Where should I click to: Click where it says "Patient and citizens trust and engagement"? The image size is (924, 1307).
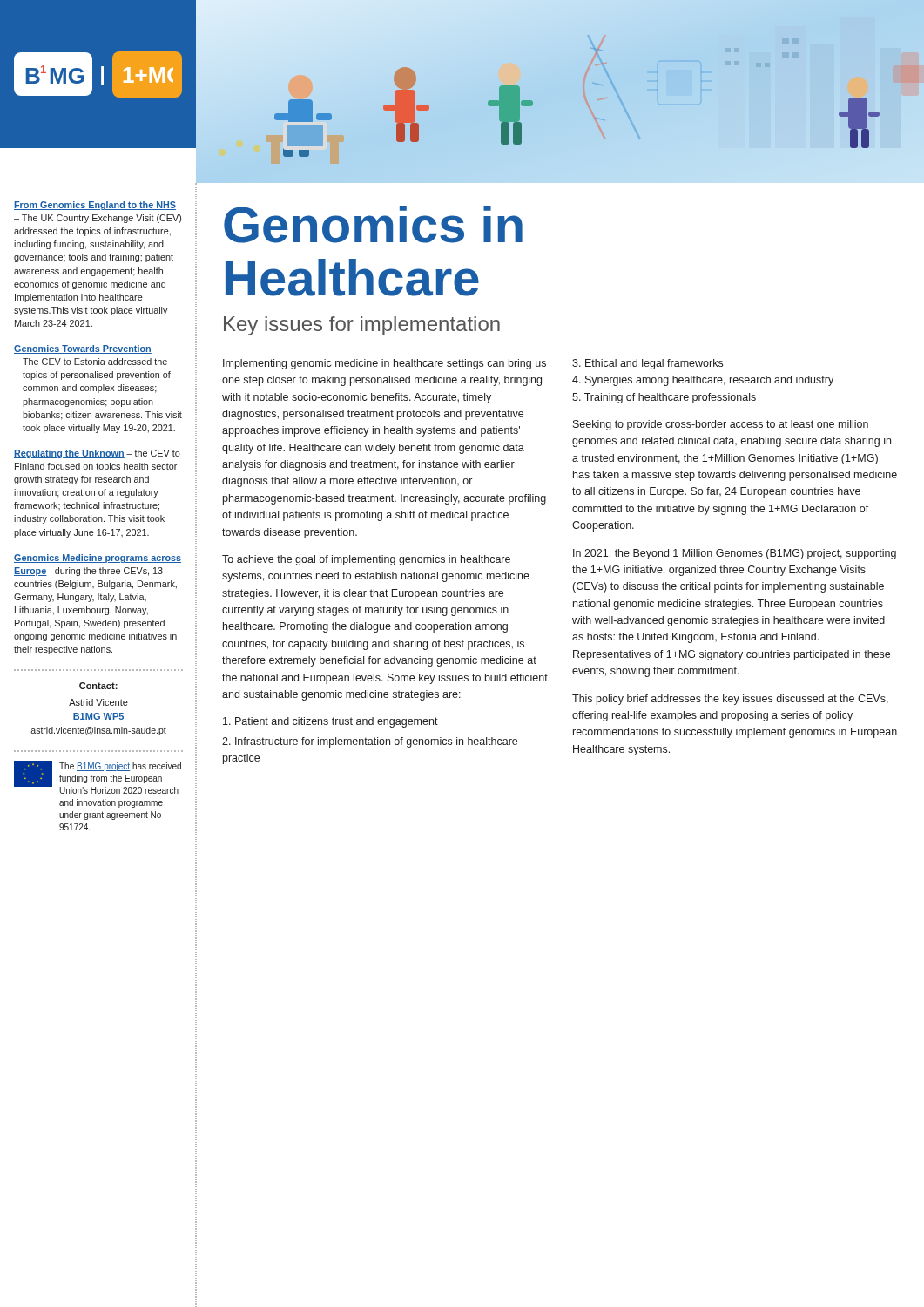330,722
